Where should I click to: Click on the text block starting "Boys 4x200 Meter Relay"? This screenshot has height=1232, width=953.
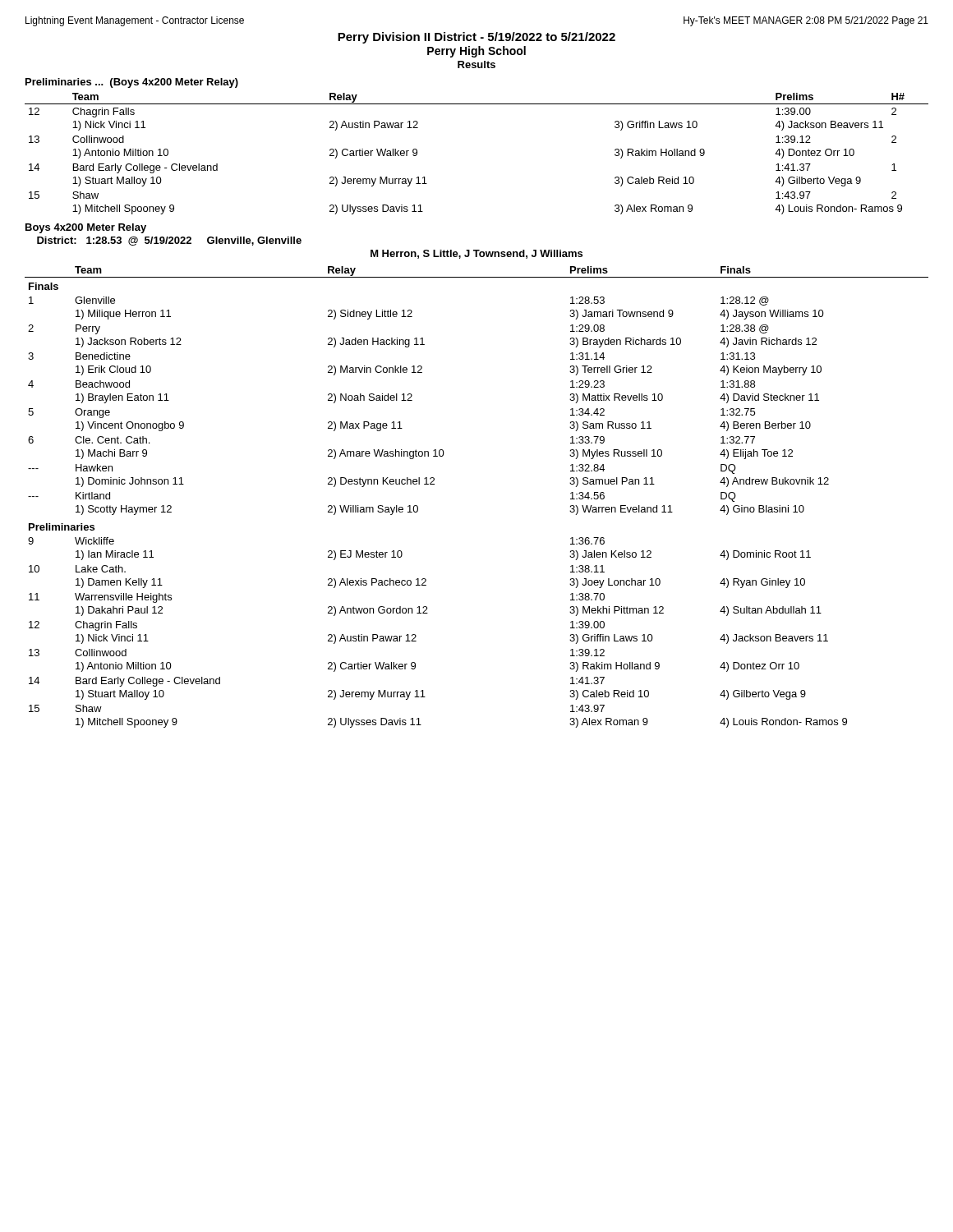tap(86, 227)
